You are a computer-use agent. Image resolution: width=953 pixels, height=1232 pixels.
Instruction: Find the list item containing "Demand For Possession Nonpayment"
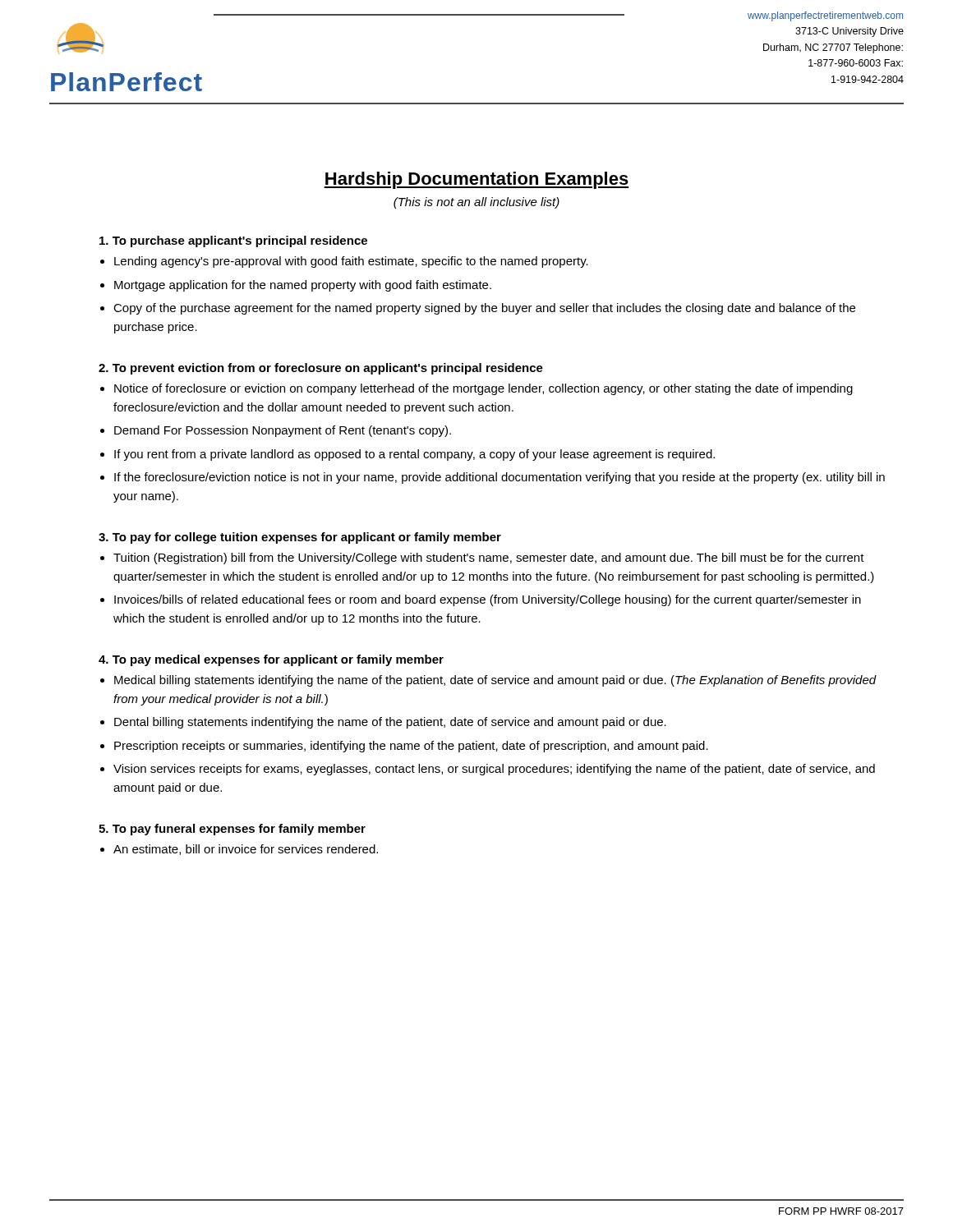click(x=283, y=430)
